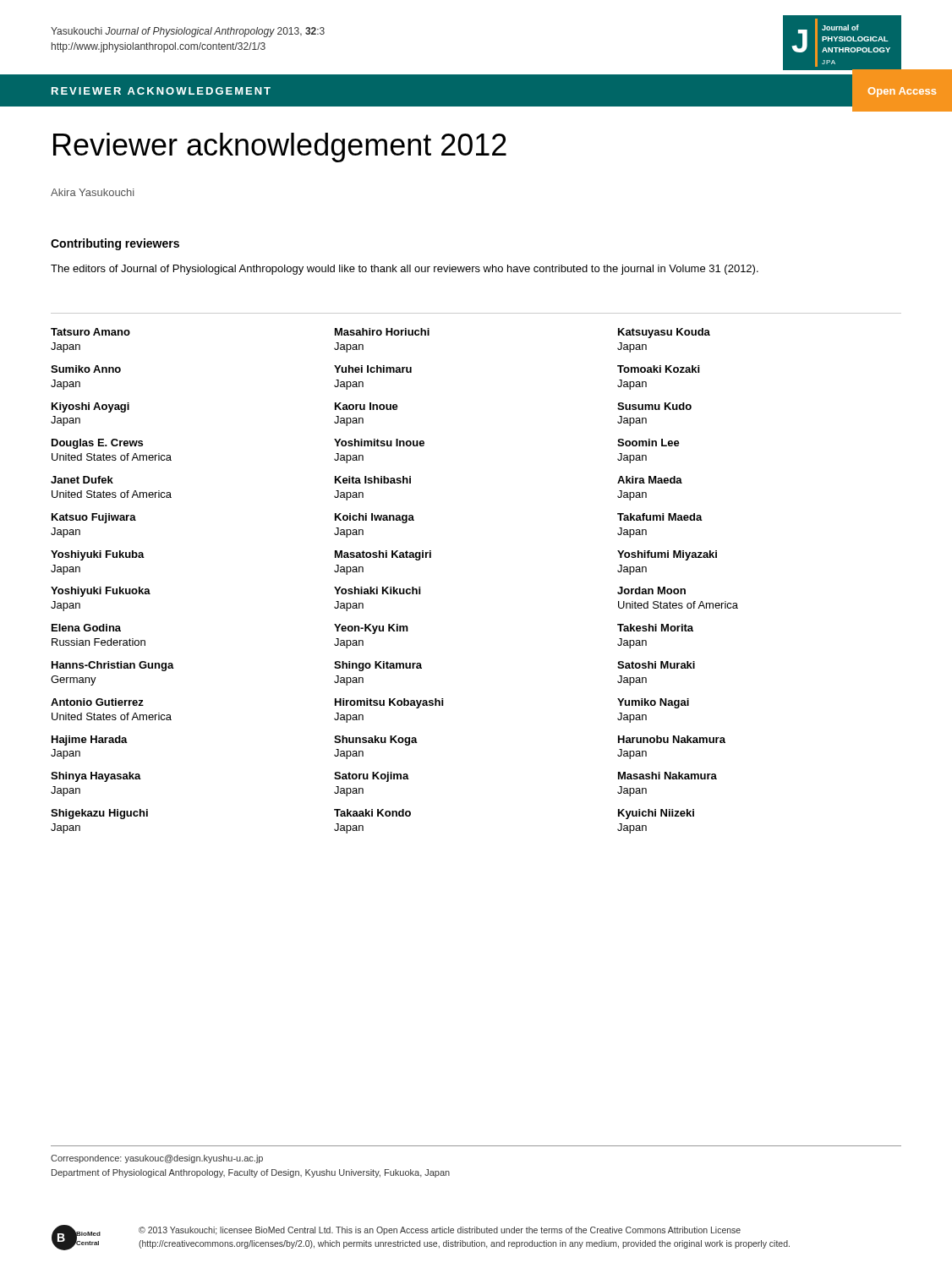Image resolution: width=952 pixels, height=1268 pixels.
Task: Locate the region starting "Soomin Lee Japan"
Action: [648, 443]
